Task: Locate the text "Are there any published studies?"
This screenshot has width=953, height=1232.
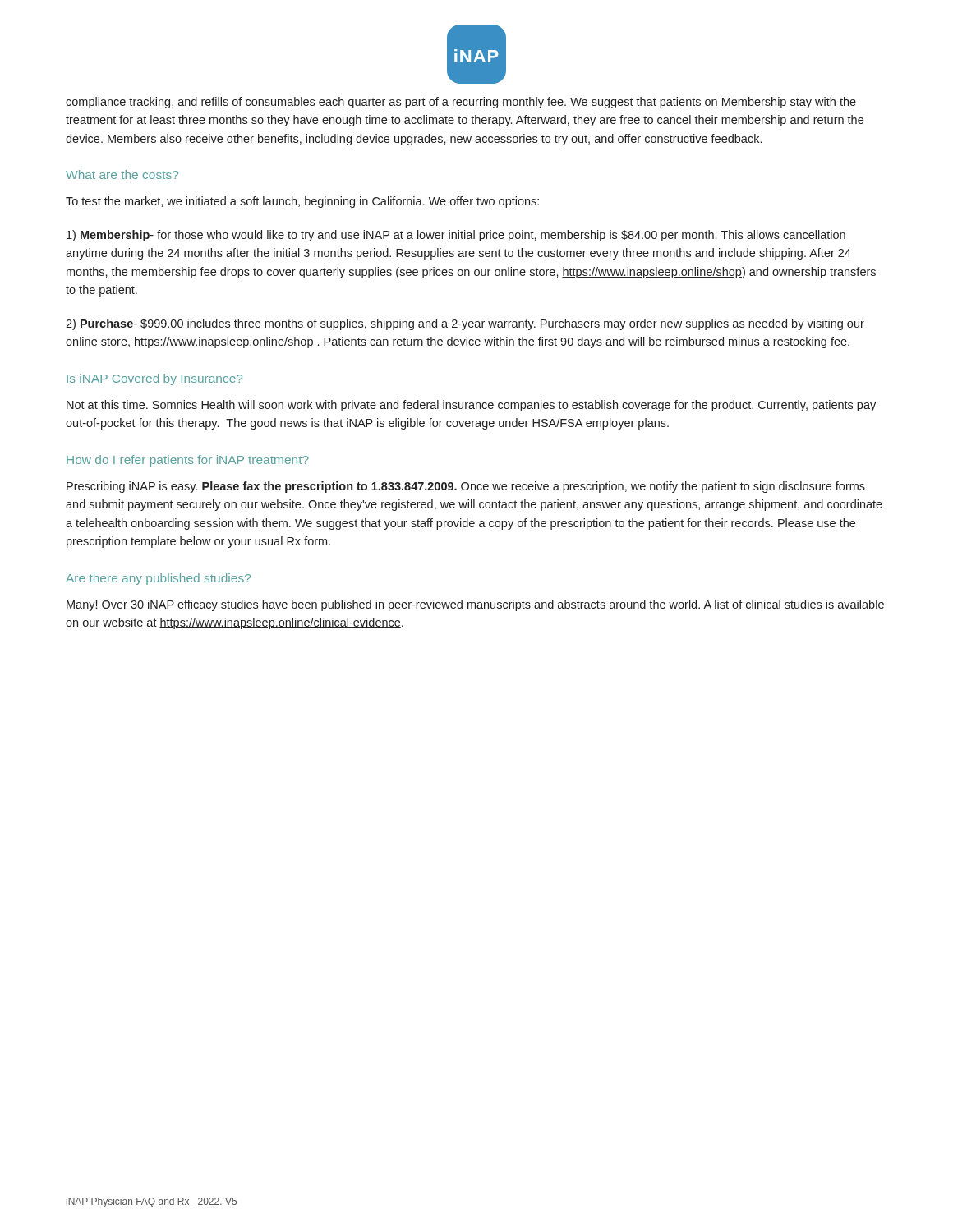Action: click(158, 577)
